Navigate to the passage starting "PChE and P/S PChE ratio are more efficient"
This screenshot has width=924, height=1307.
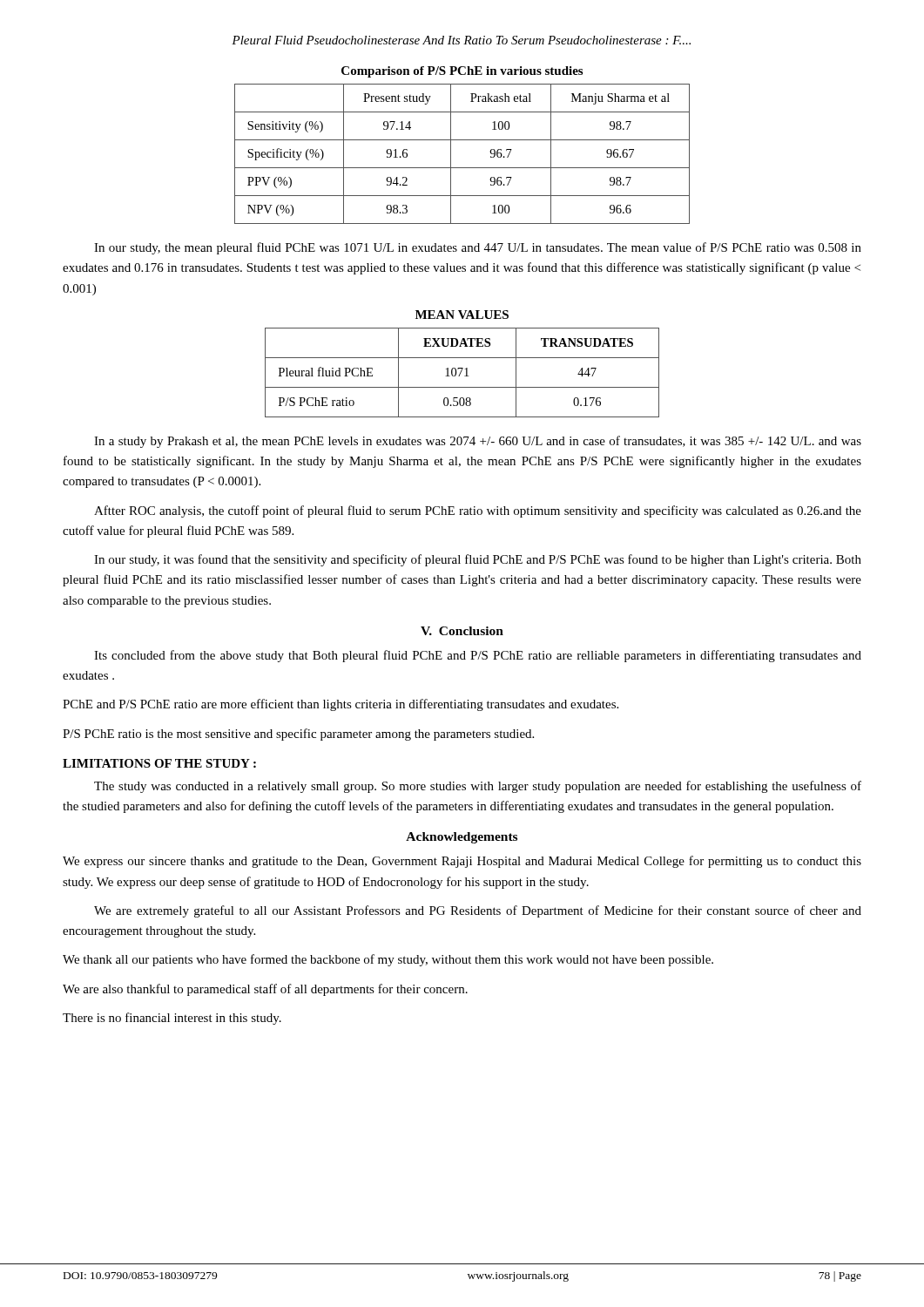[341, 704]
